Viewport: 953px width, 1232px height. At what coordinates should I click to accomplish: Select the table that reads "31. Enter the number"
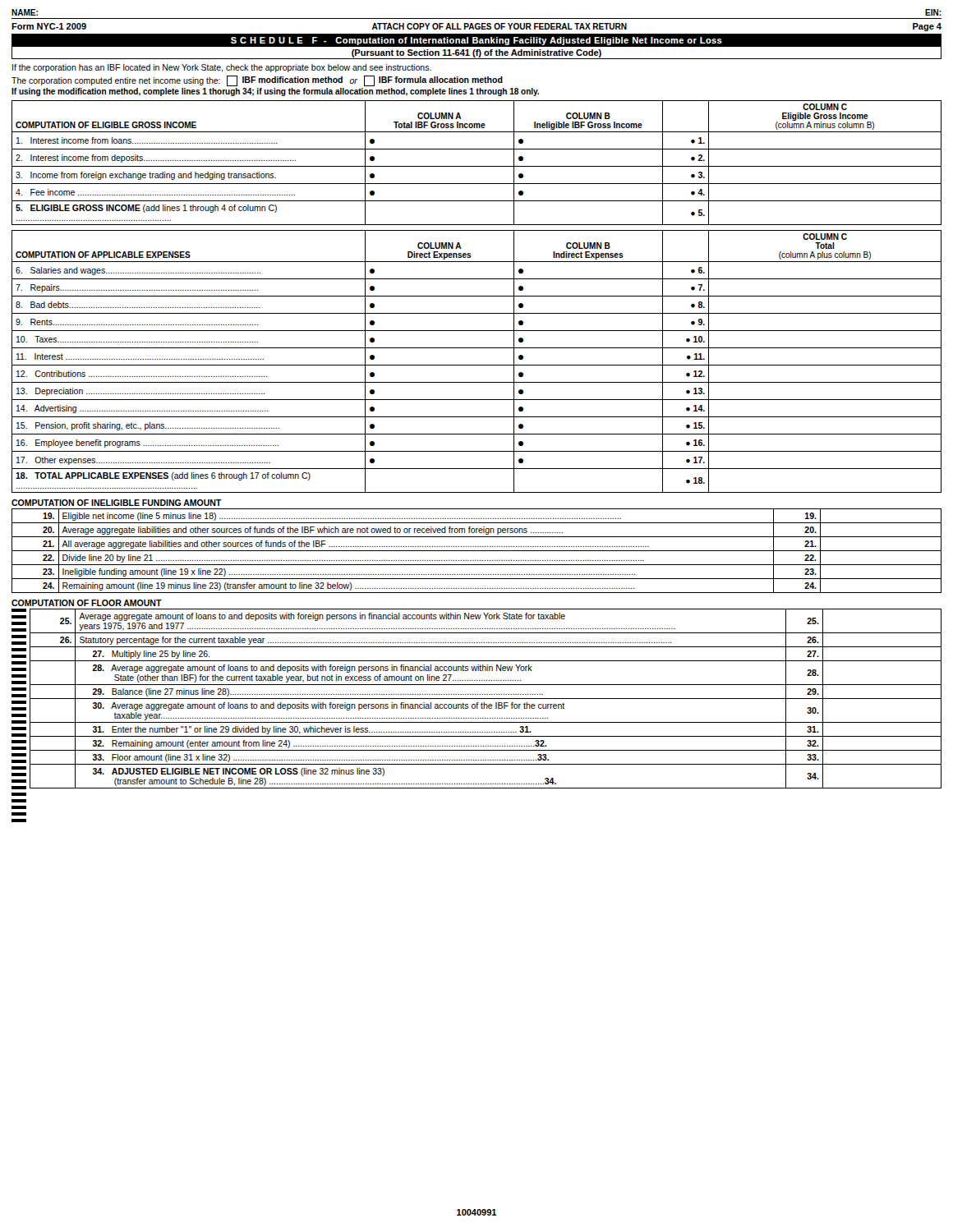[x=486, y=715]
